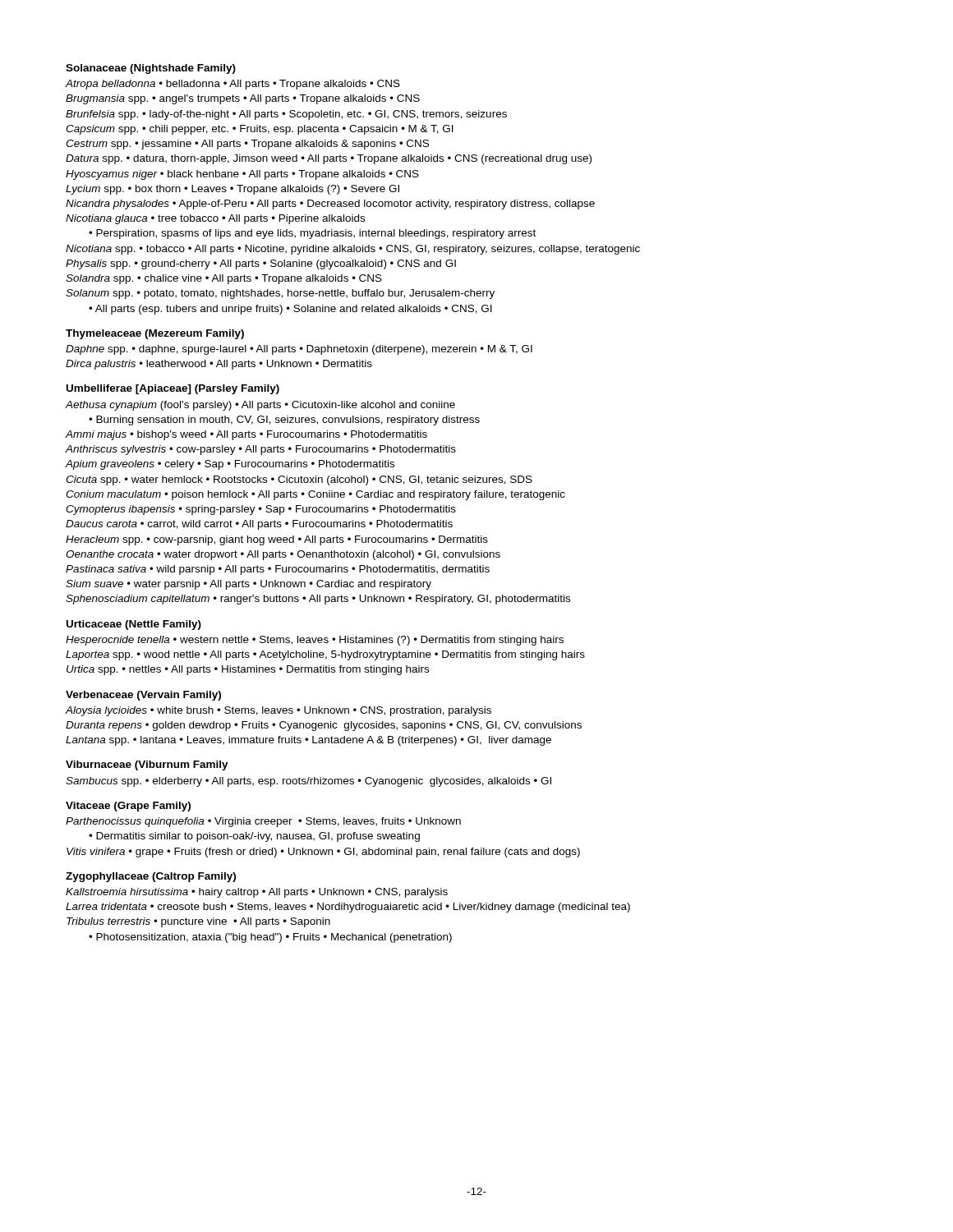953x1232 pixels.
Task: Find the block on this page that starts "Aethusa cynapium (fool's parsley) • All"
Action: coord(261,404)
